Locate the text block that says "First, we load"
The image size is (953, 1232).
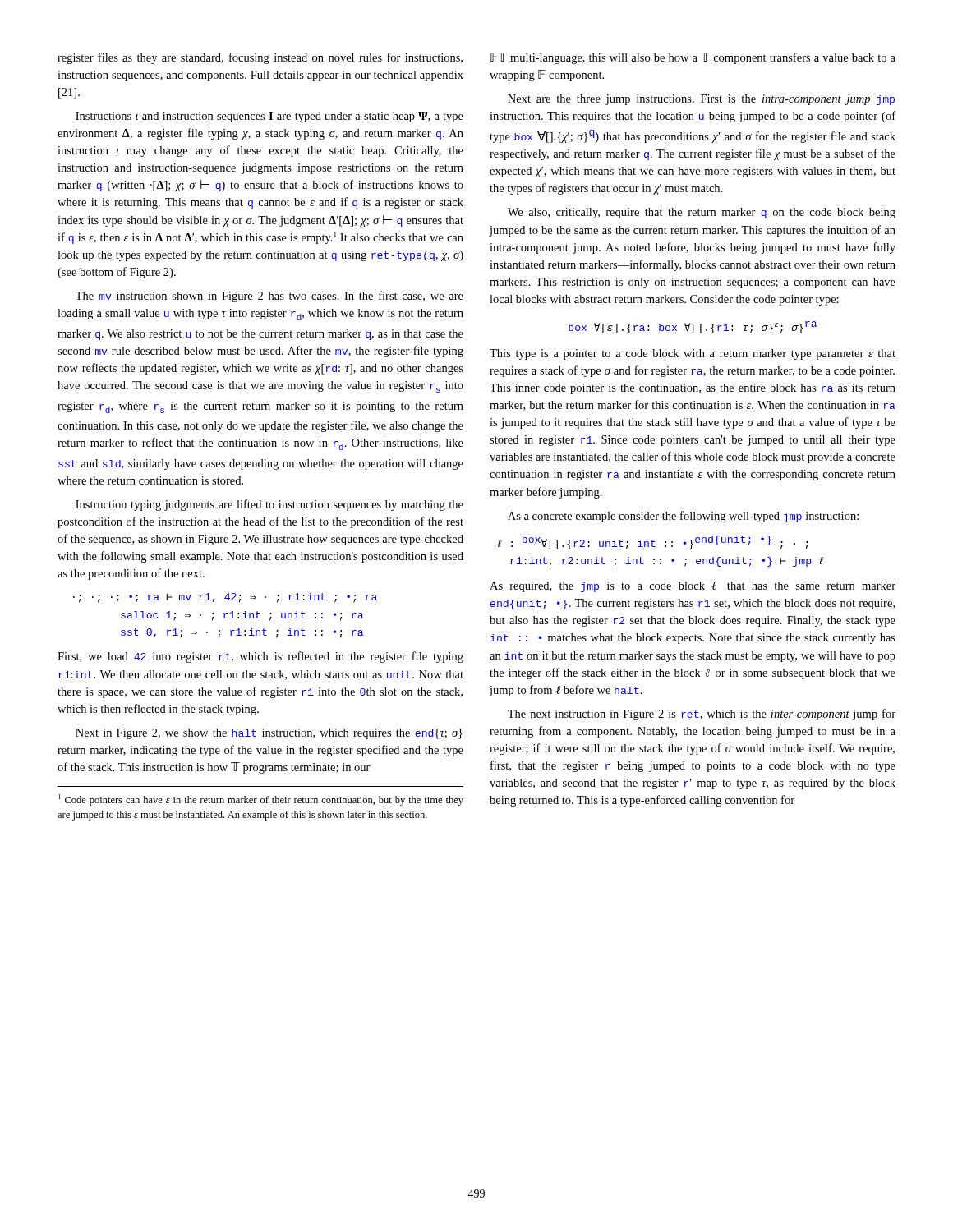(x=260, y=683)
